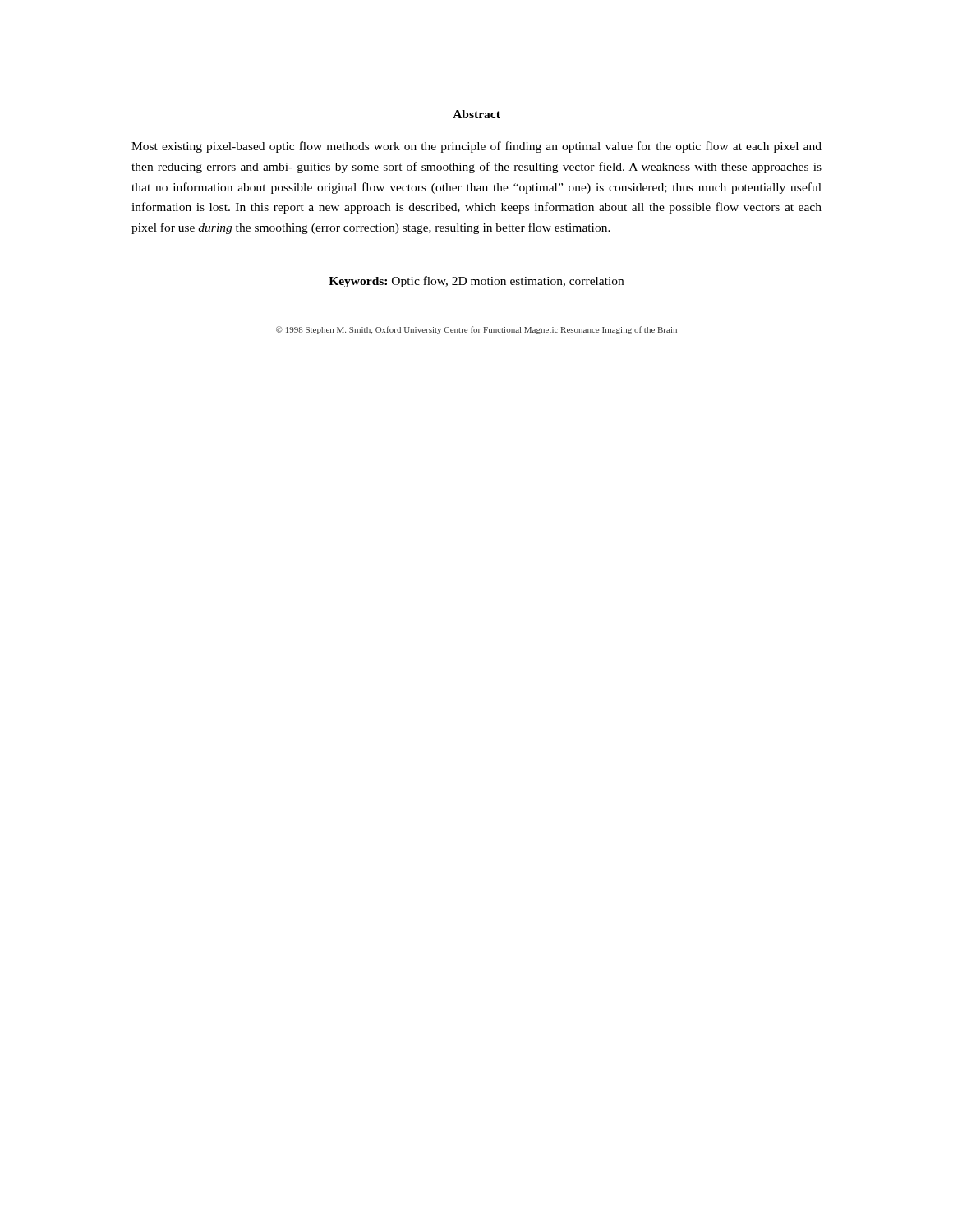The width and height of the screenshot is (953, 1232).
Task: Click a section header
Action: tap(476, 114)
